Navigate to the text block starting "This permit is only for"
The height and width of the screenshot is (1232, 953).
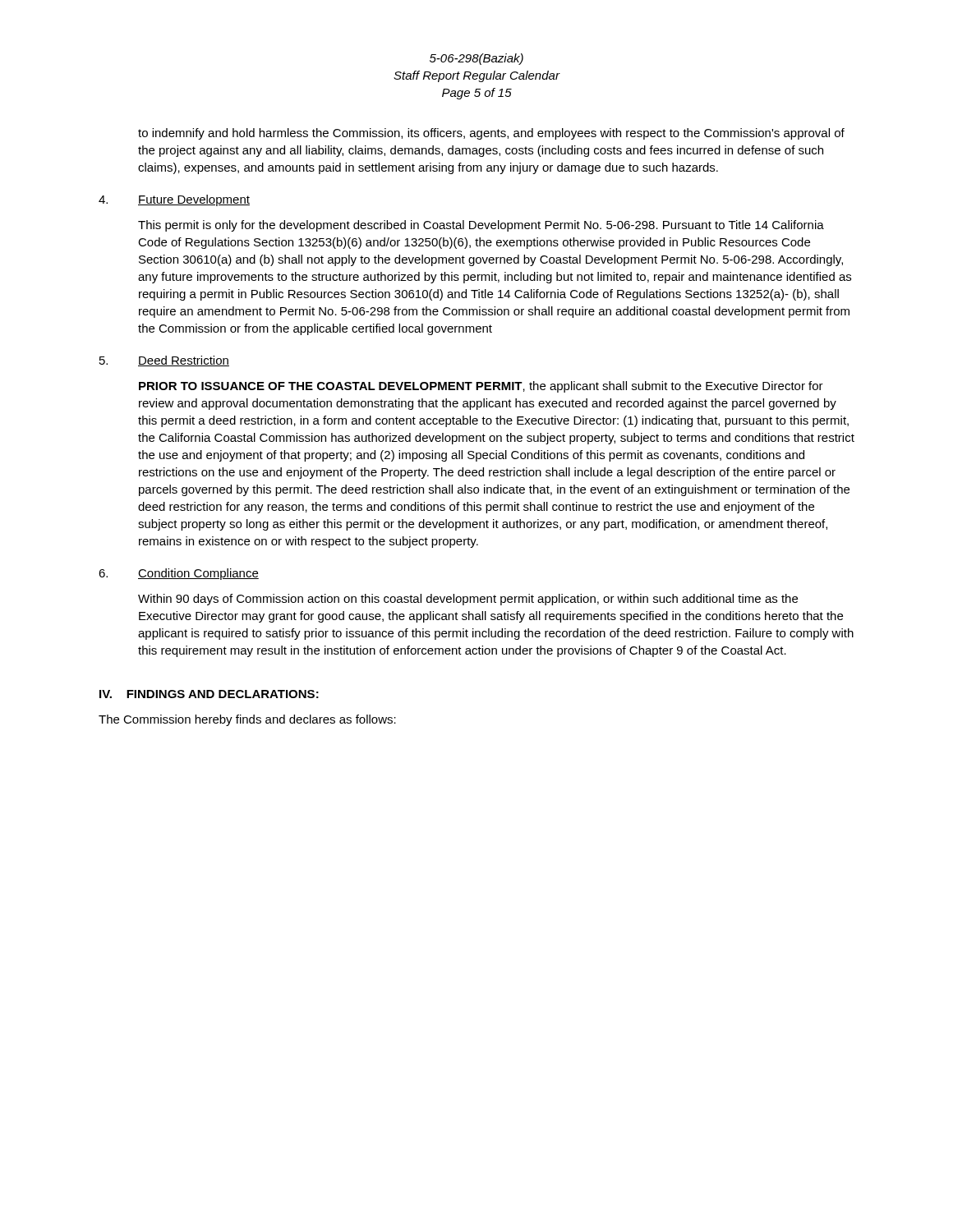click(495, 276)
